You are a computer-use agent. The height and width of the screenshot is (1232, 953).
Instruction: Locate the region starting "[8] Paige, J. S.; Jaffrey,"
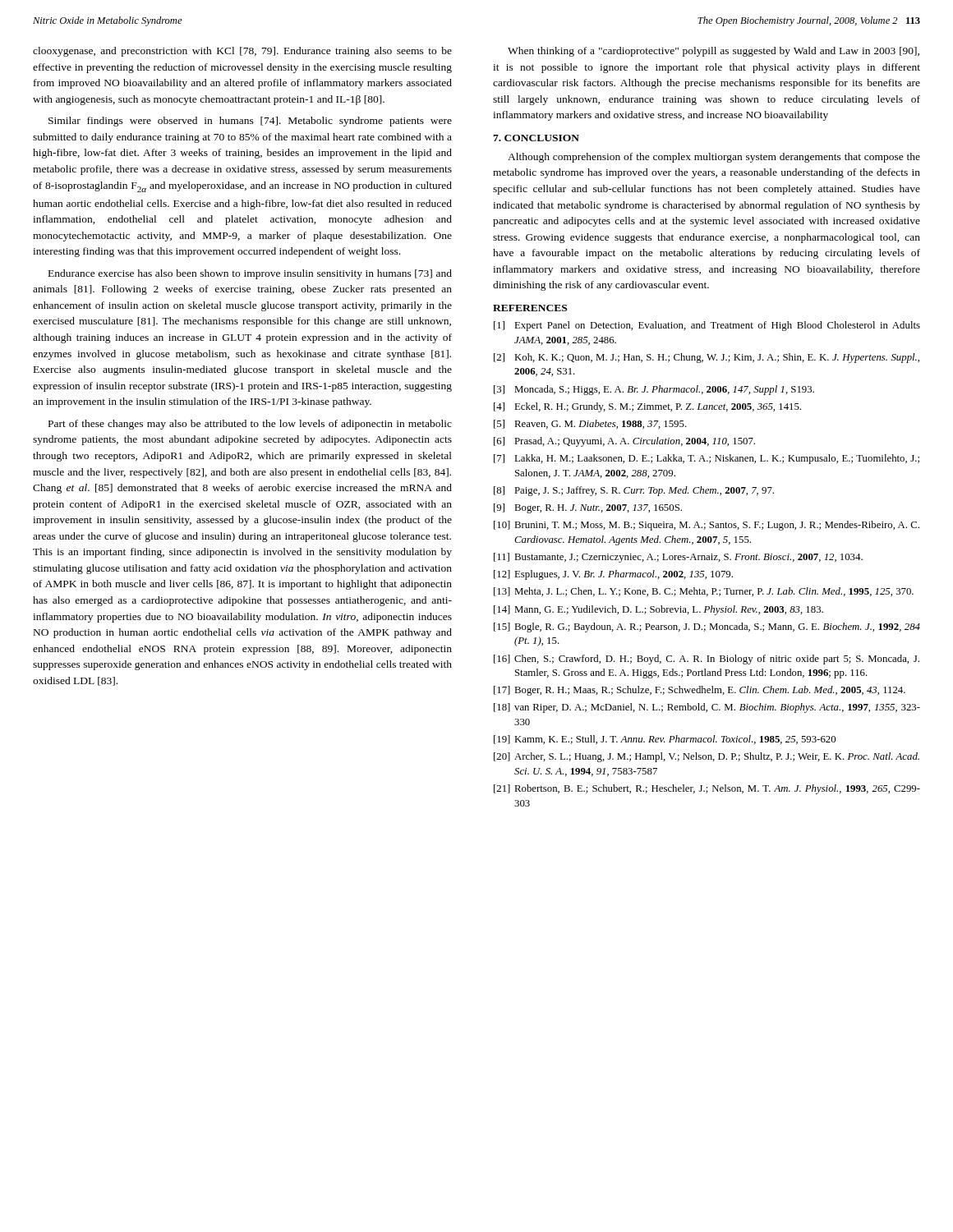click(707, 491)
